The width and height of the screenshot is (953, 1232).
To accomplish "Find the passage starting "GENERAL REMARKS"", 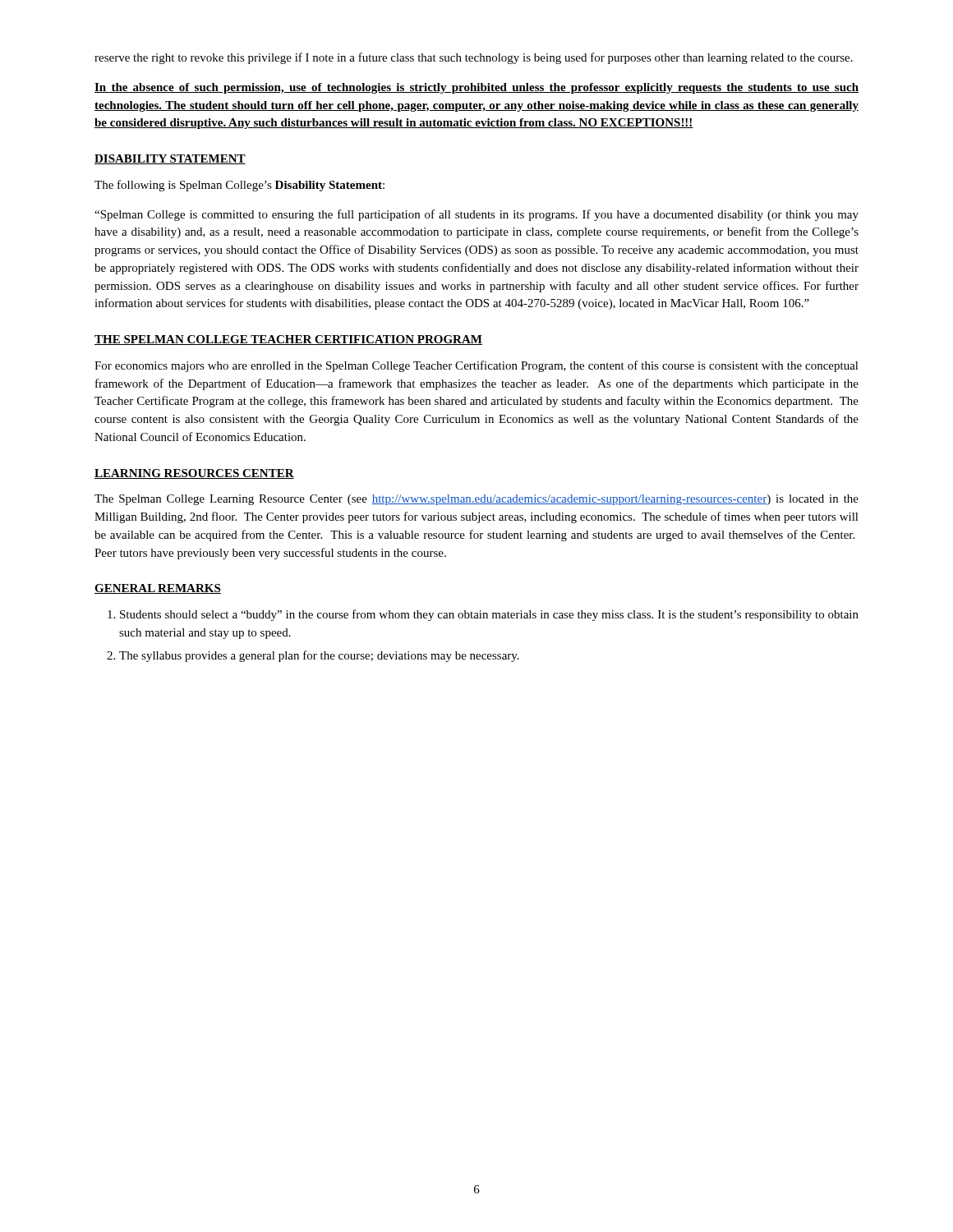I will (x=158, y=588).
